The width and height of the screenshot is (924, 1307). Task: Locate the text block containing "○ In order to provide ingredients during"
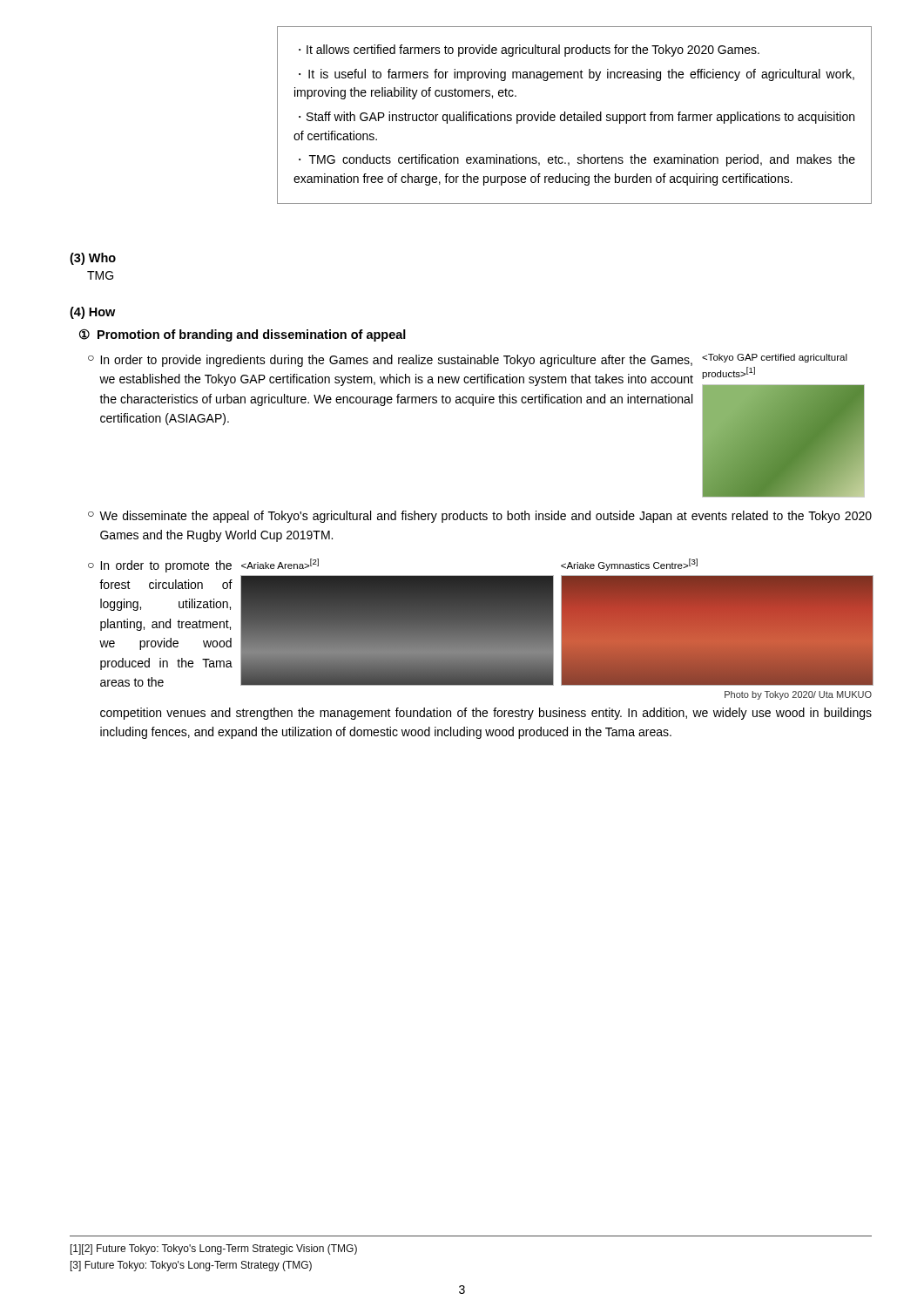click(479, 424)
